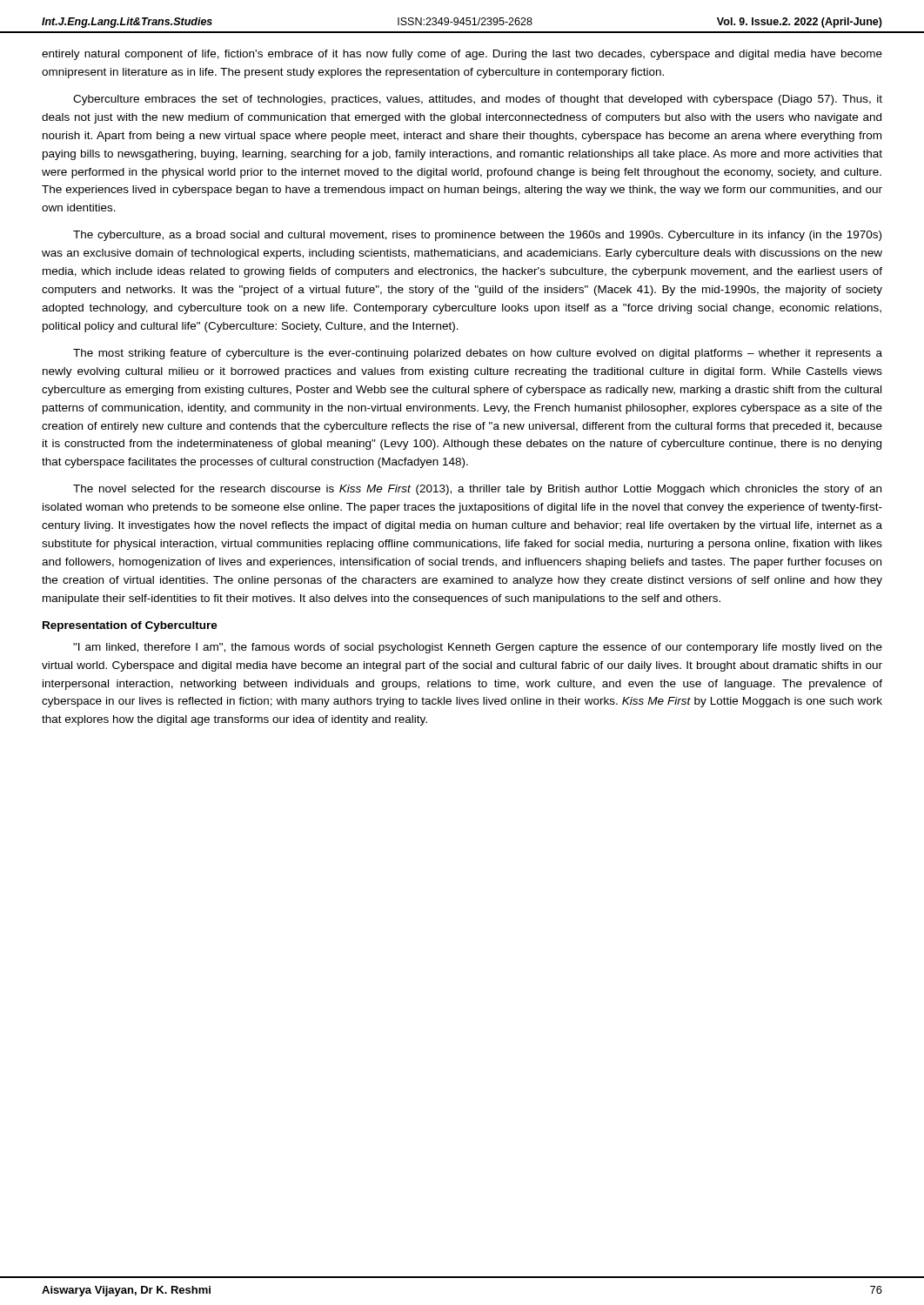924x1305 pixels.
Task: Find the block starting "The cyberculture, as a"
Action: coord(462,281)
